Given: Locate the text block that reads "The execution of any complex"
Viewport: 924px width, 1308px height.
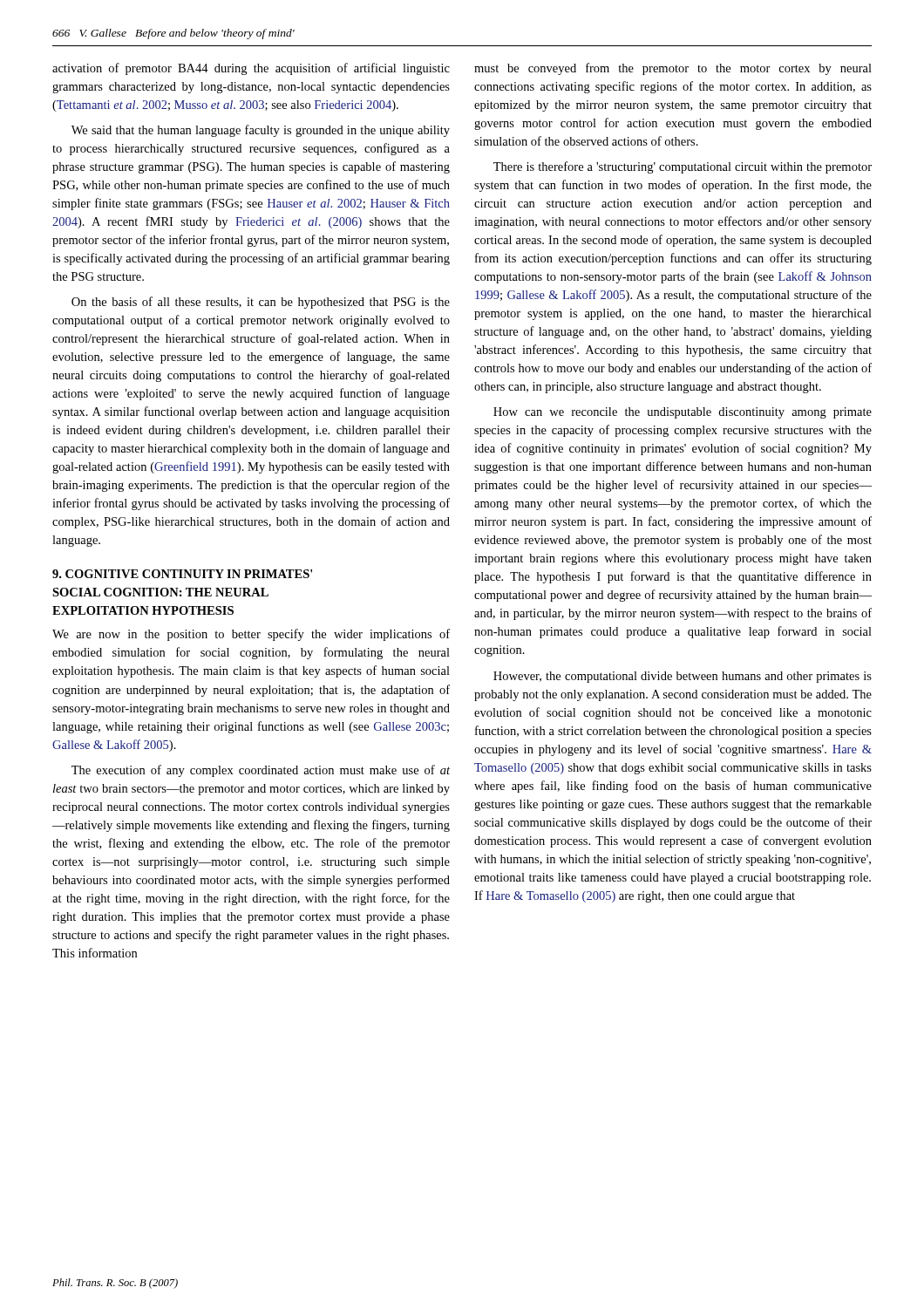Looking at the screenshot, I should [251, 862].
